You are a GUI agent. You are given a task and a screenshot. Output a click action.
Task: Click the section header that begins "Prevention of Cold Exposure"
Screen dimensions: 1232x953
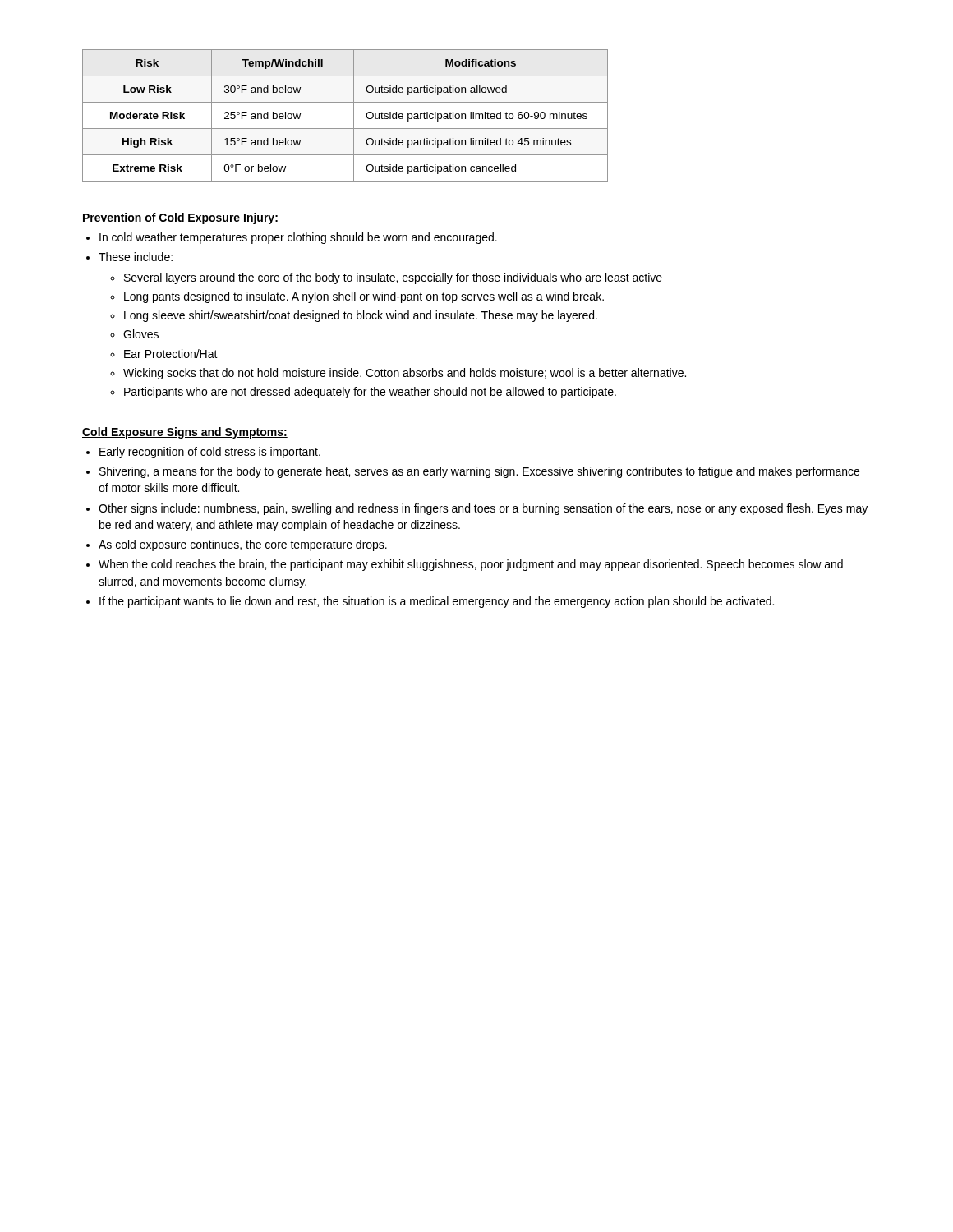(180, 218)
